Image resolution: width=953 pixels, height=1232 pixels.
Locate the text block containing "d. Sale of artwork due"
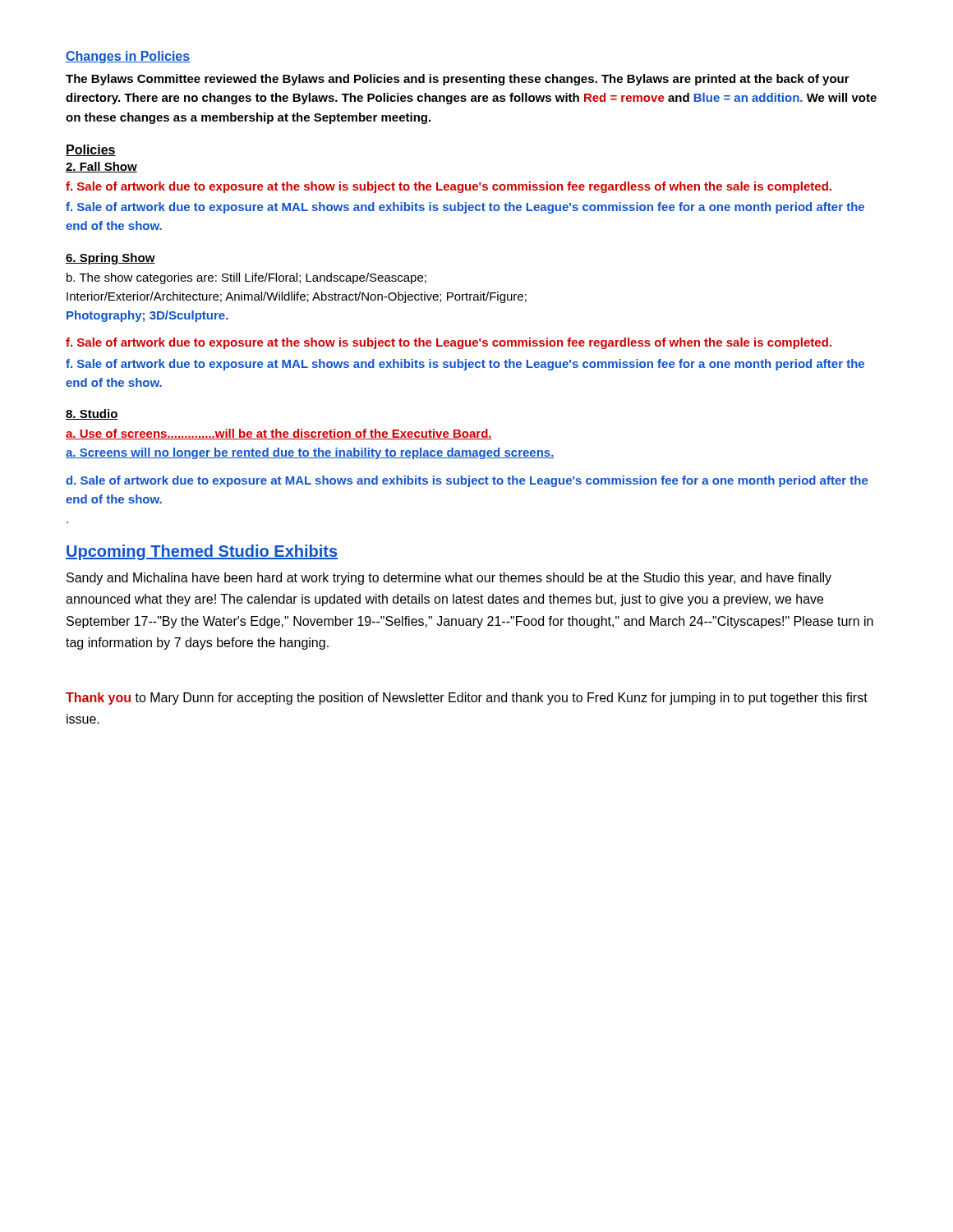476,489
